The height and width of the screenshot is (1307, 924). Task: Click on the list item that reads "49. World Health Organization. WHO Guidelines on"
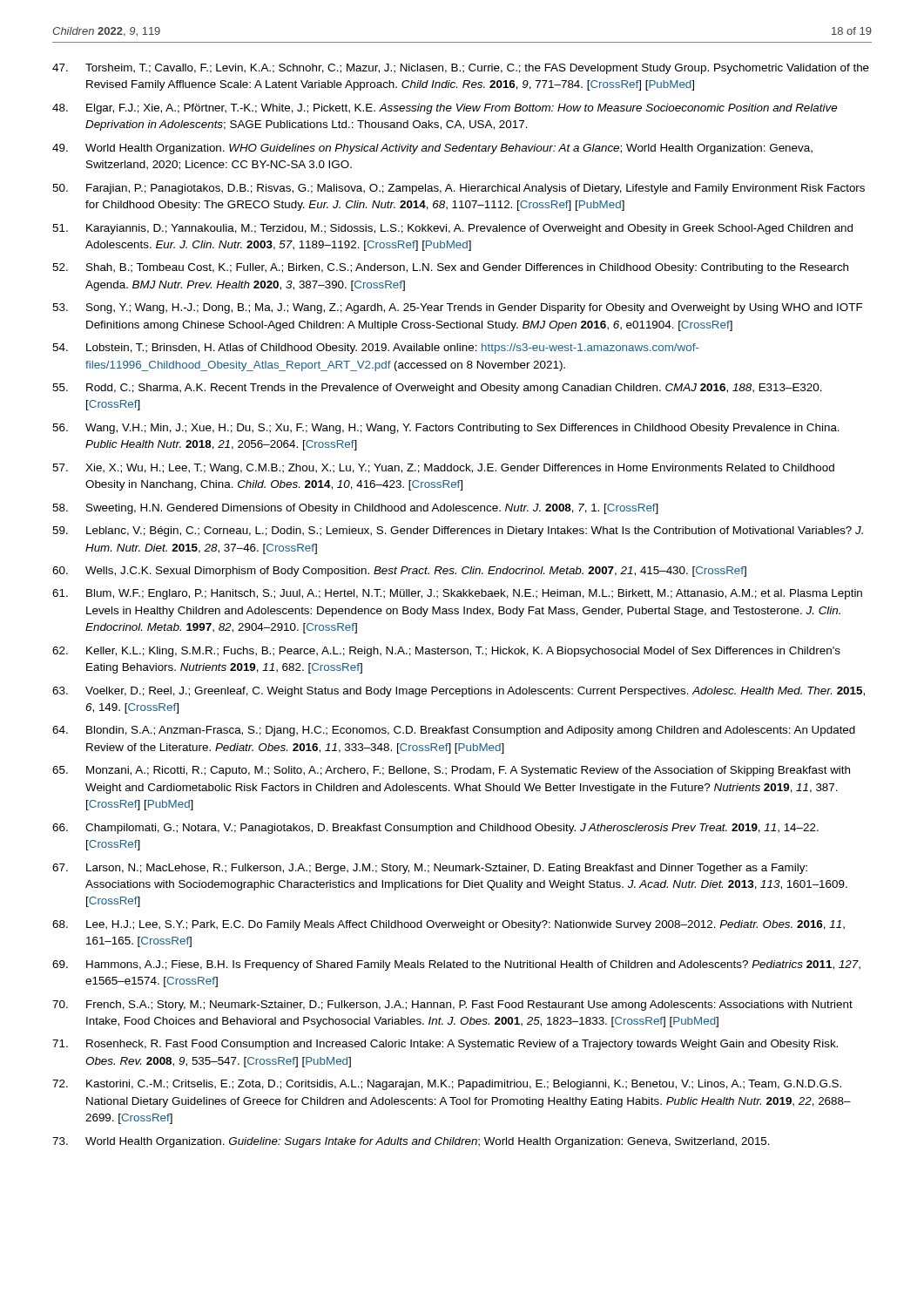[x=462, y=156]
